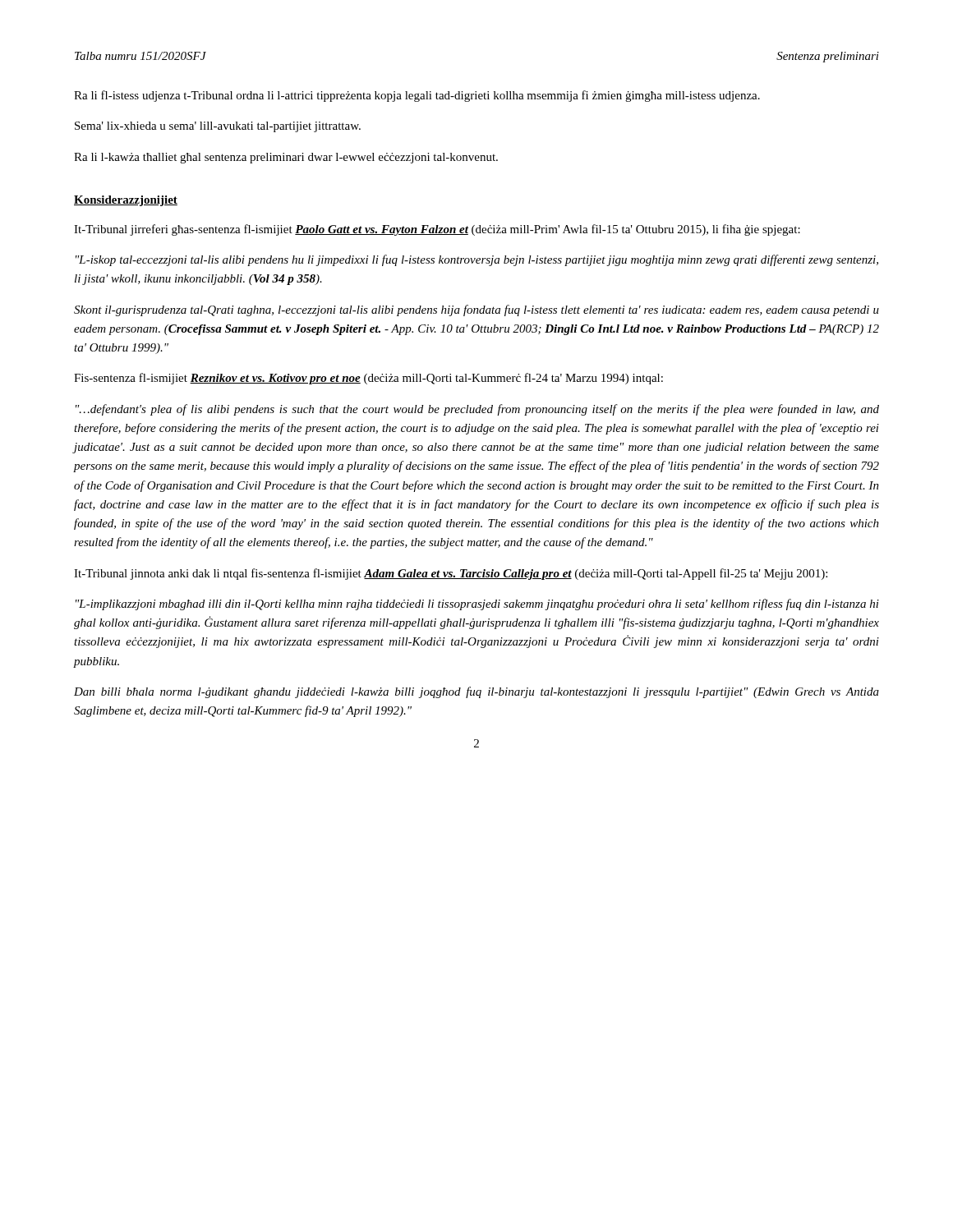
Task: Find the text block that says "Skont il-gurisprudenza tal-Qrati taghna, l-eccezzjoni tal-lis"
Action: (x=476, y=328)
